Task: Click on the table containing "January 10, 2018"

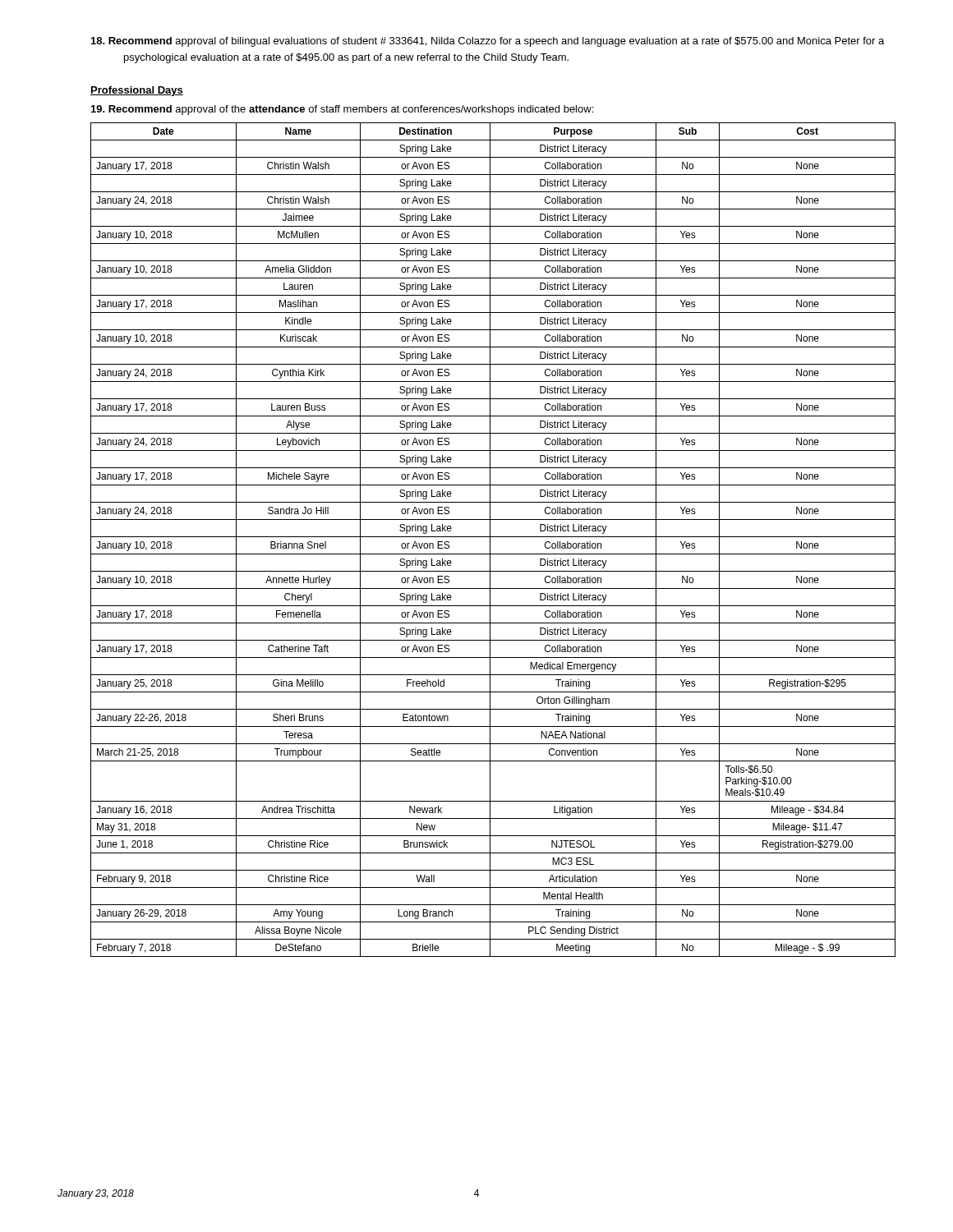Action: tap(493, 540)
